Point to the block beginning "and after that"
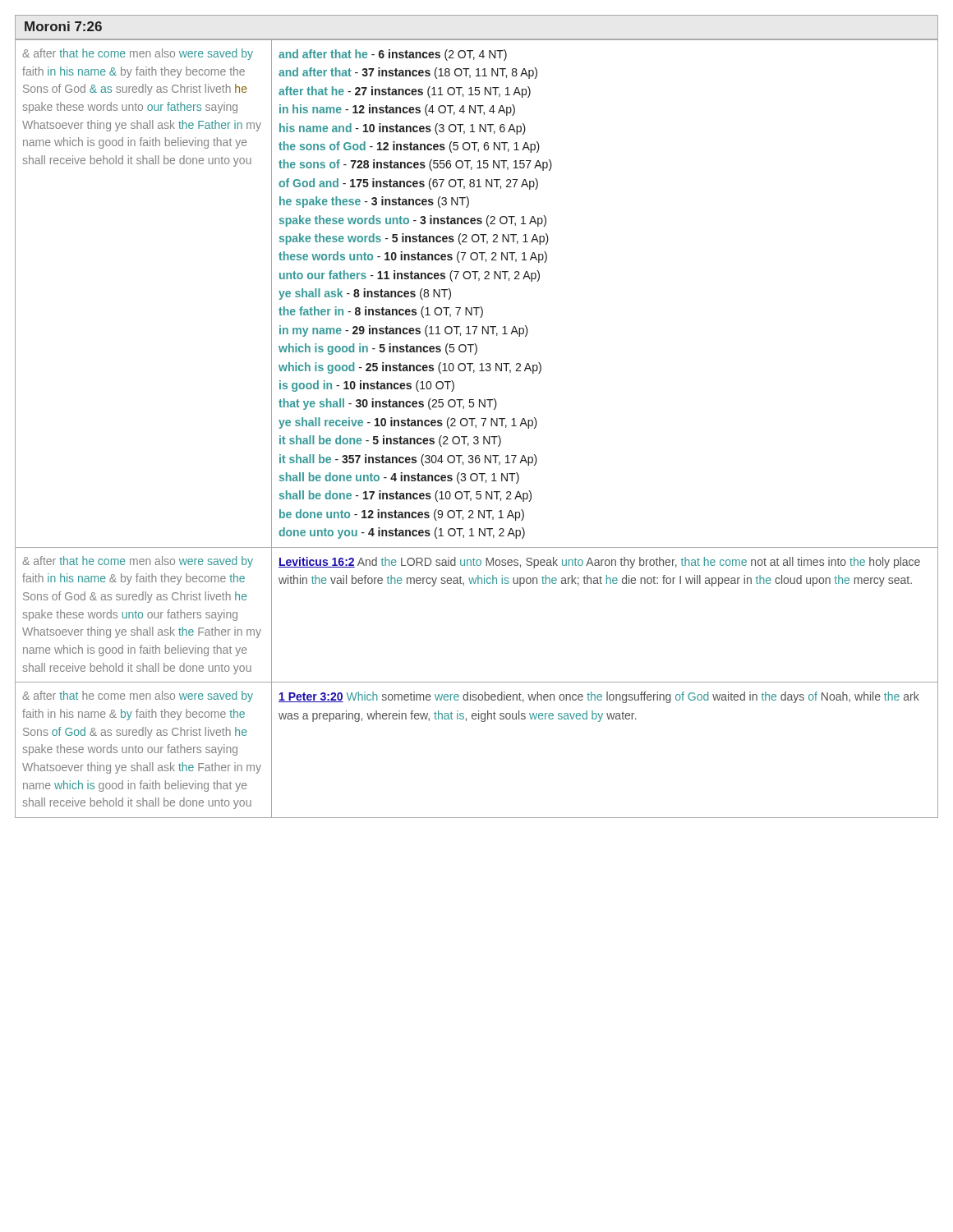 click(393, 55)
